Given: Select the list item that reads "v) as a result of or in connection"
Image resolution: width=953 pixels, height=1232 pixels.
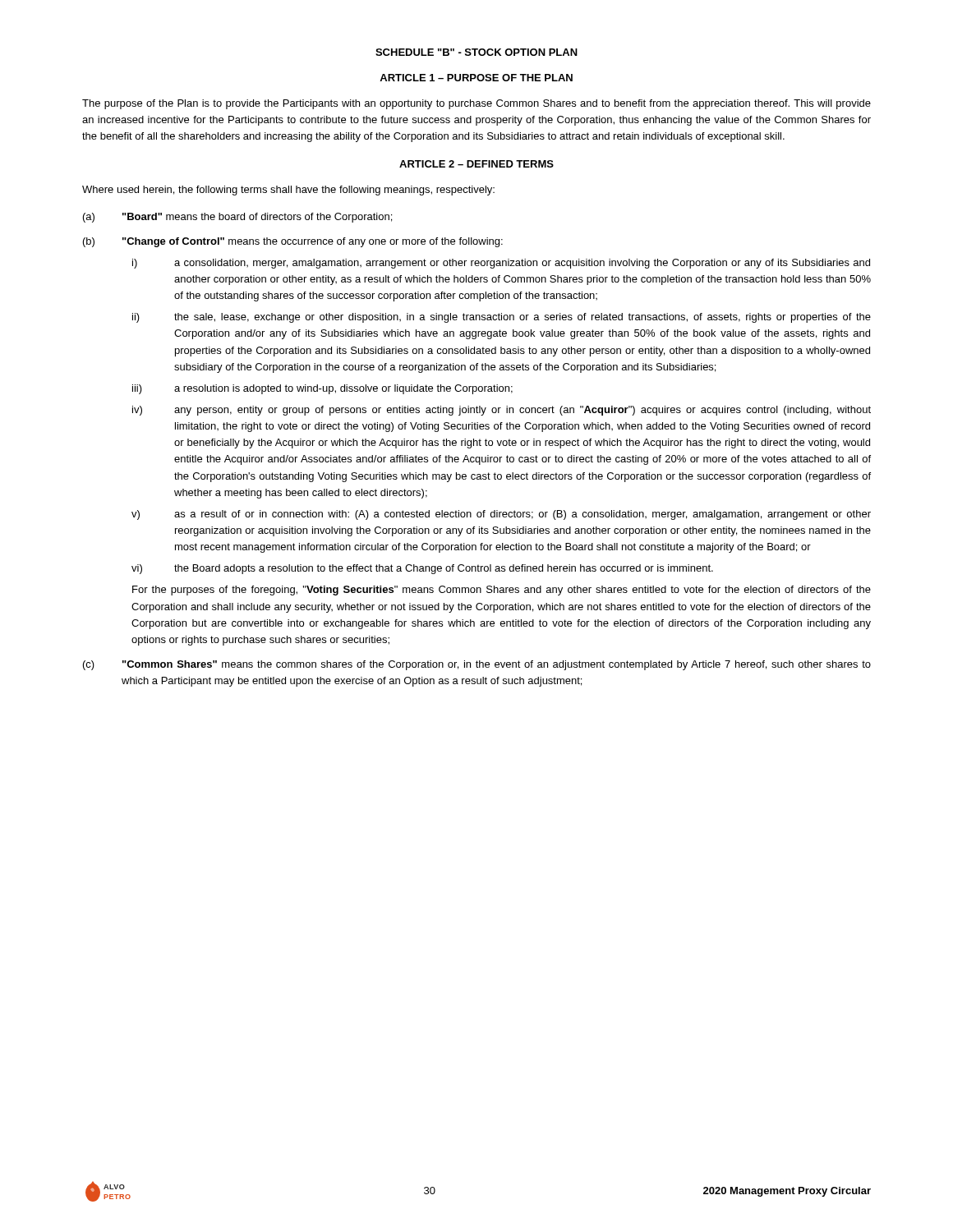Looking at the screenshot, I should 501,531.
